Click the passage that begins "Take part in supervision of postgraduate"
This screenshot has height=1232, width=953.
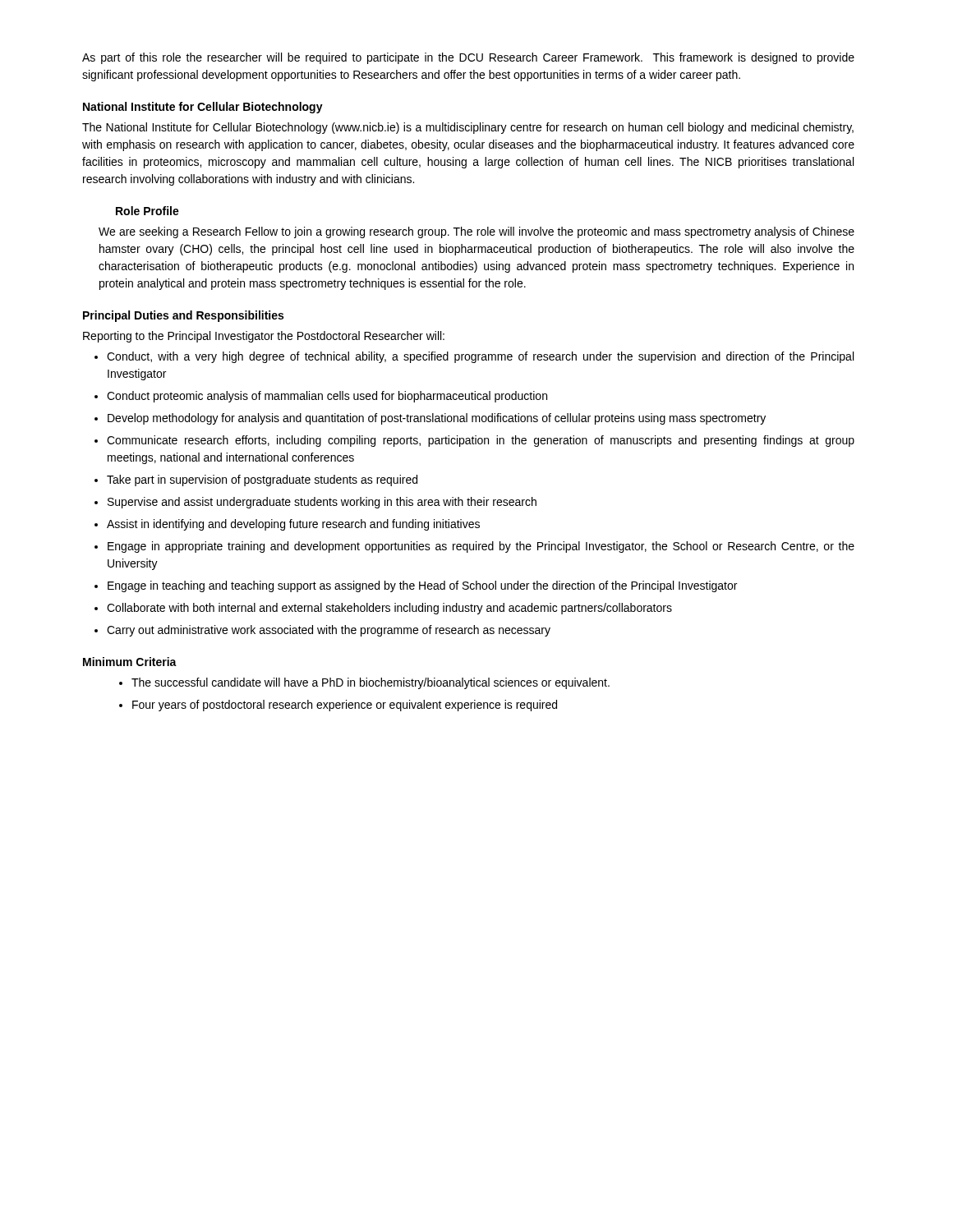[256, 480]
